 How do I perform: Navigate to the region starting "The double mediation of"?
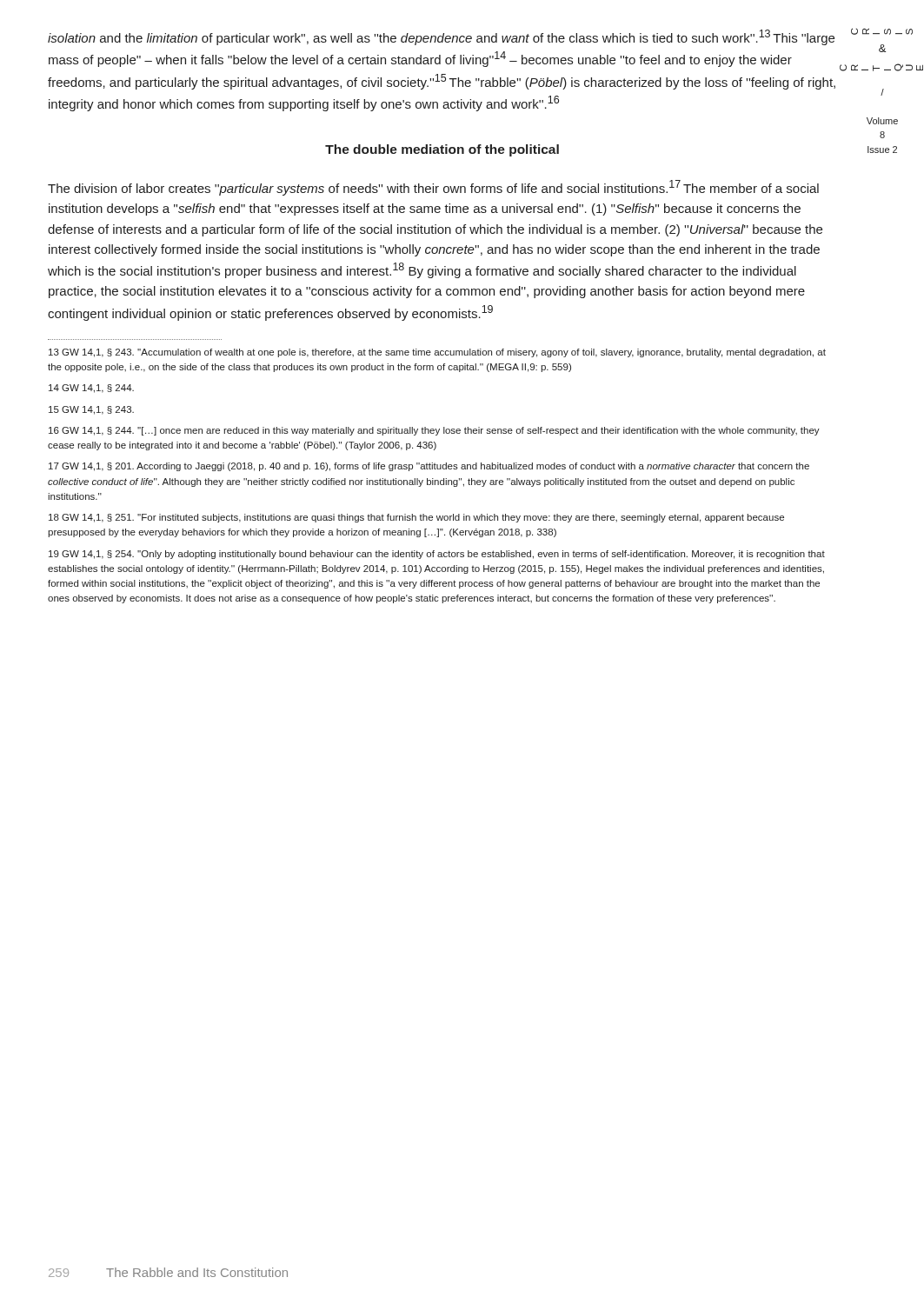[x=442, y=149]
